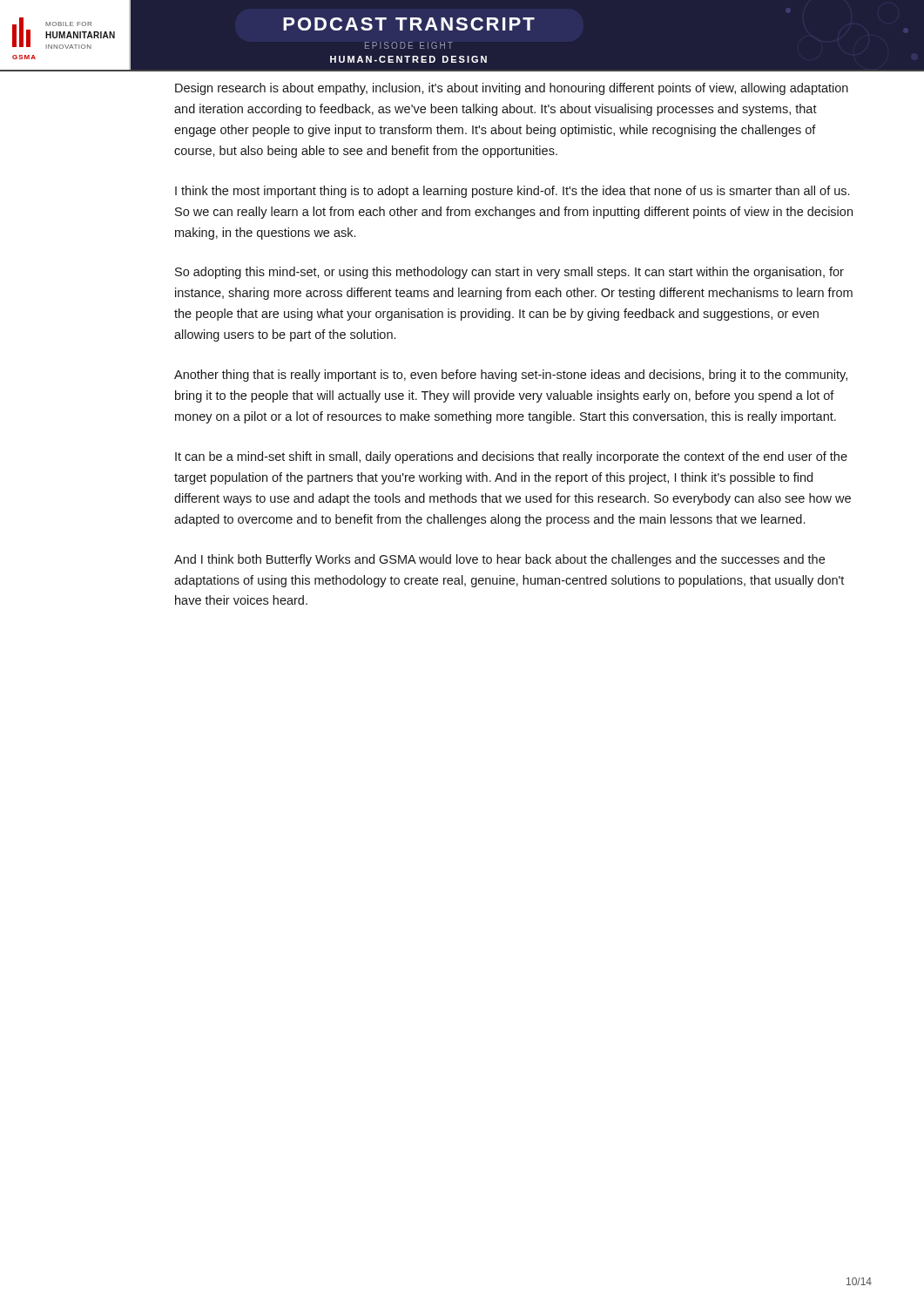Point to the block beginning "Another thing that is"
The image size is (924, 1307).
tap(511, 396)
